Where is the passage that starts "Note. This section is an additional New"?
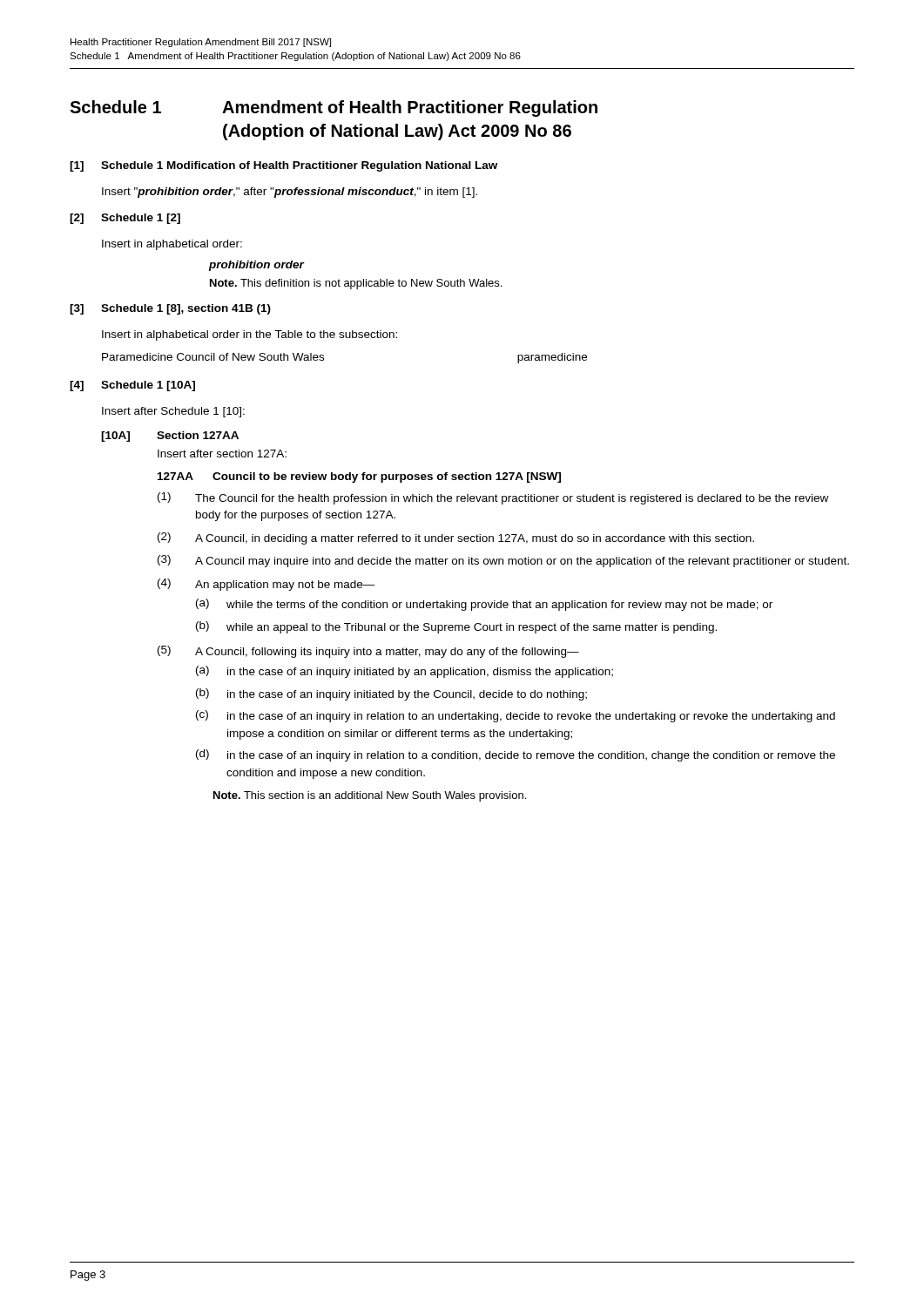The width and height of the screenshot is (924, 1307). click(370, 795)
